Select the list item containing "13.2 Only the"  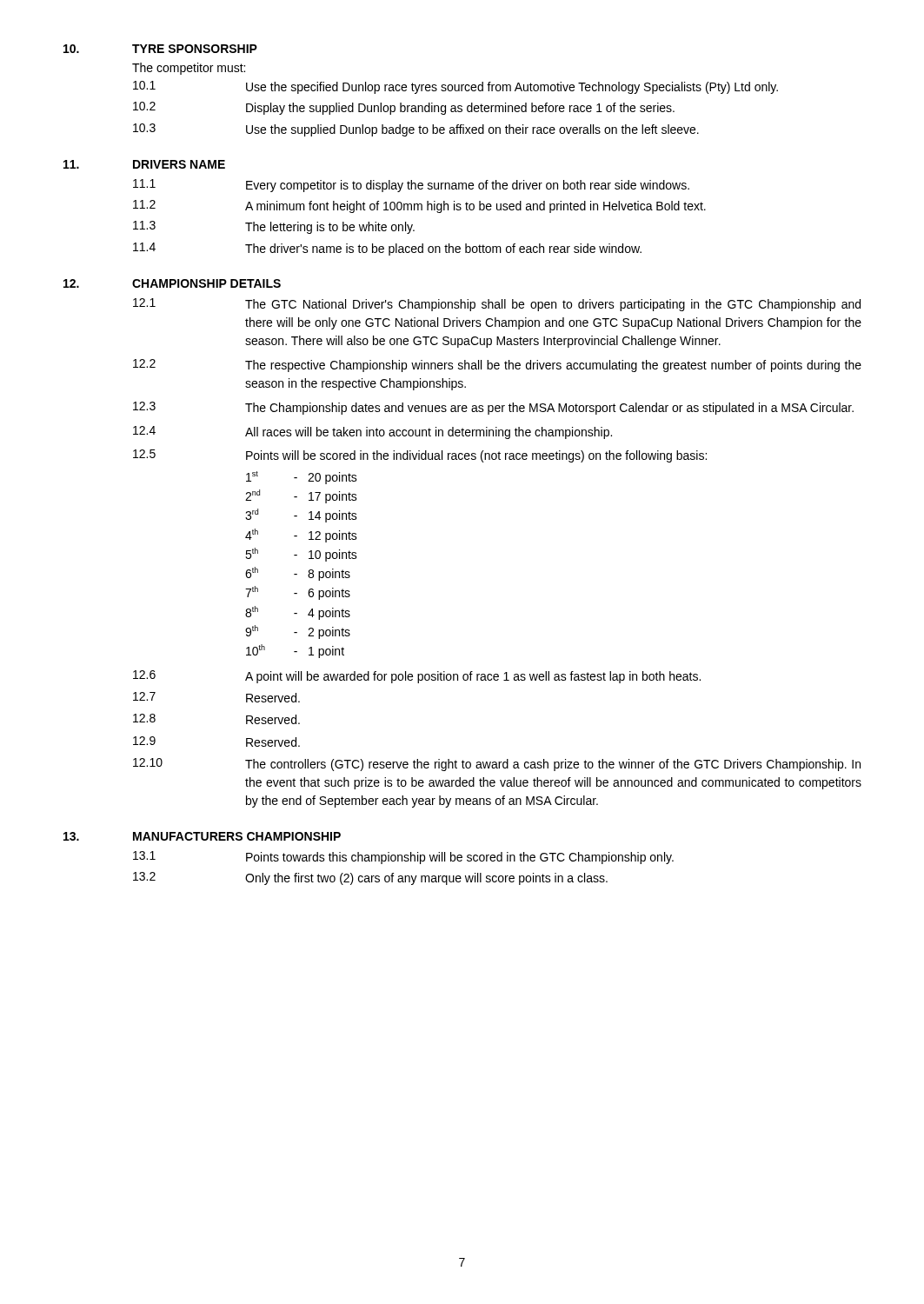pos(462,878)
